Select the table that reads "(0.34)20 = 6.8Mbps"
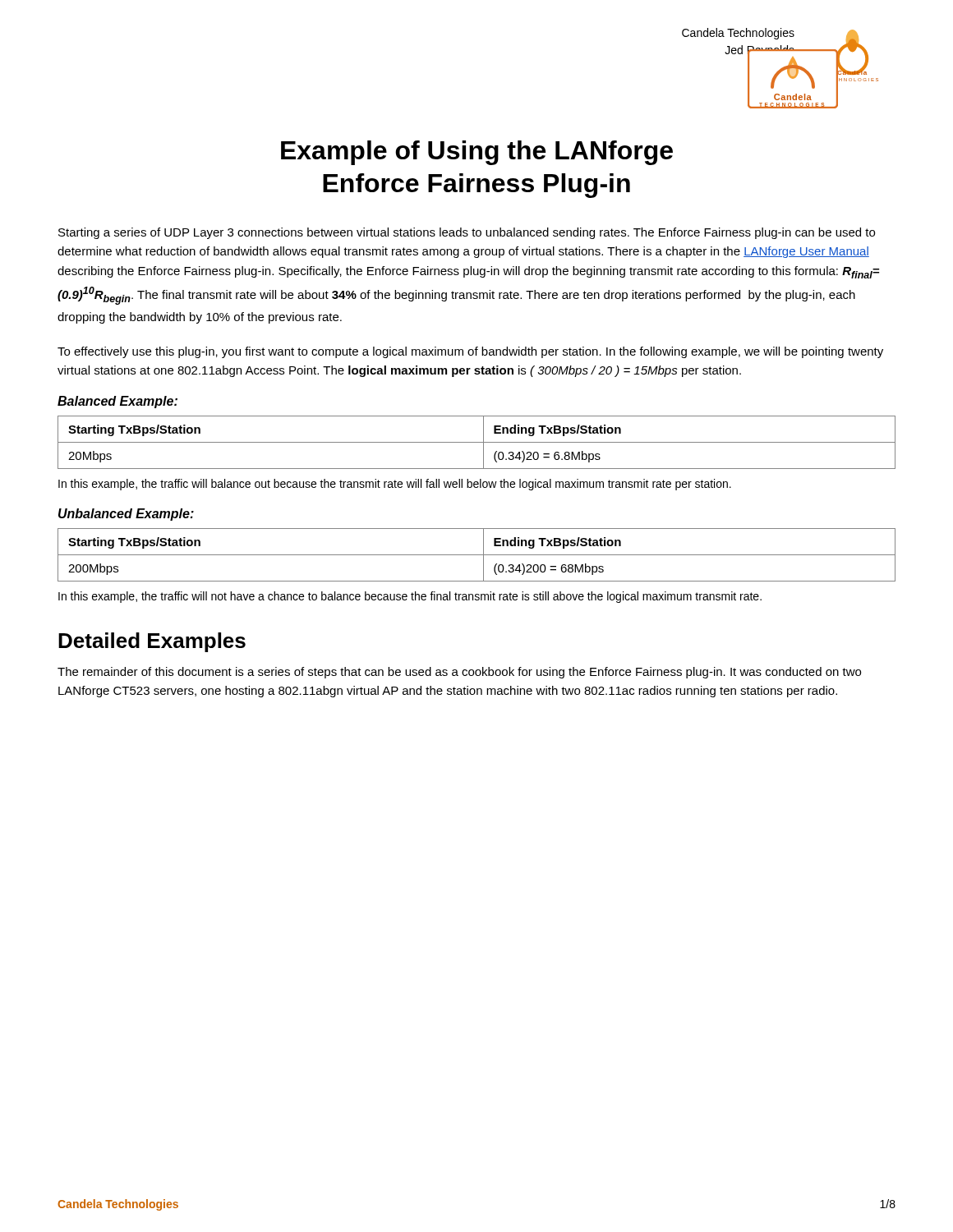953x1232 pixels. point(476,442)
